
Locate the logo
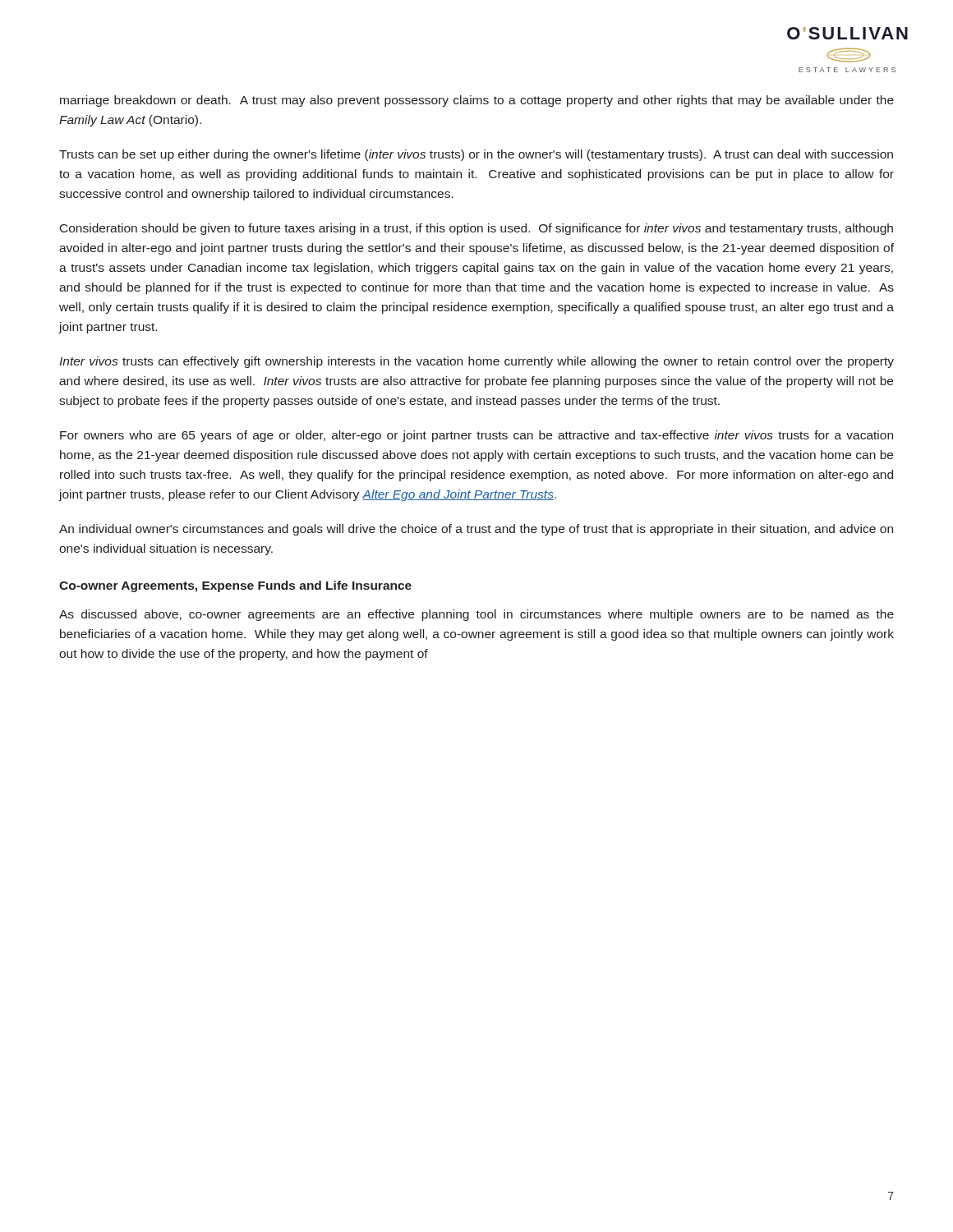point(848,48)
